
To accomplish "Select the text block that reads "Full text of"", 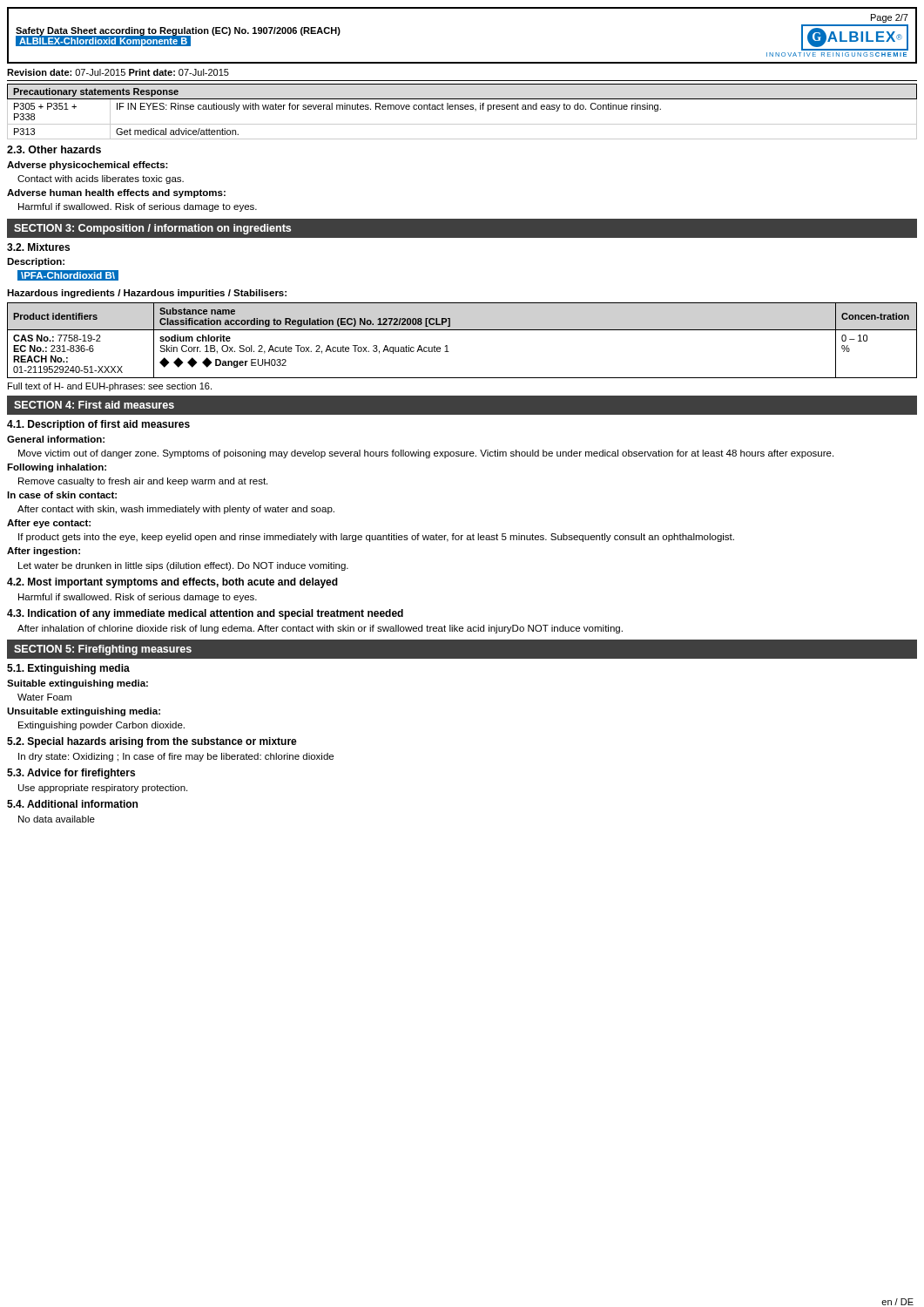I will click(110, 386).
